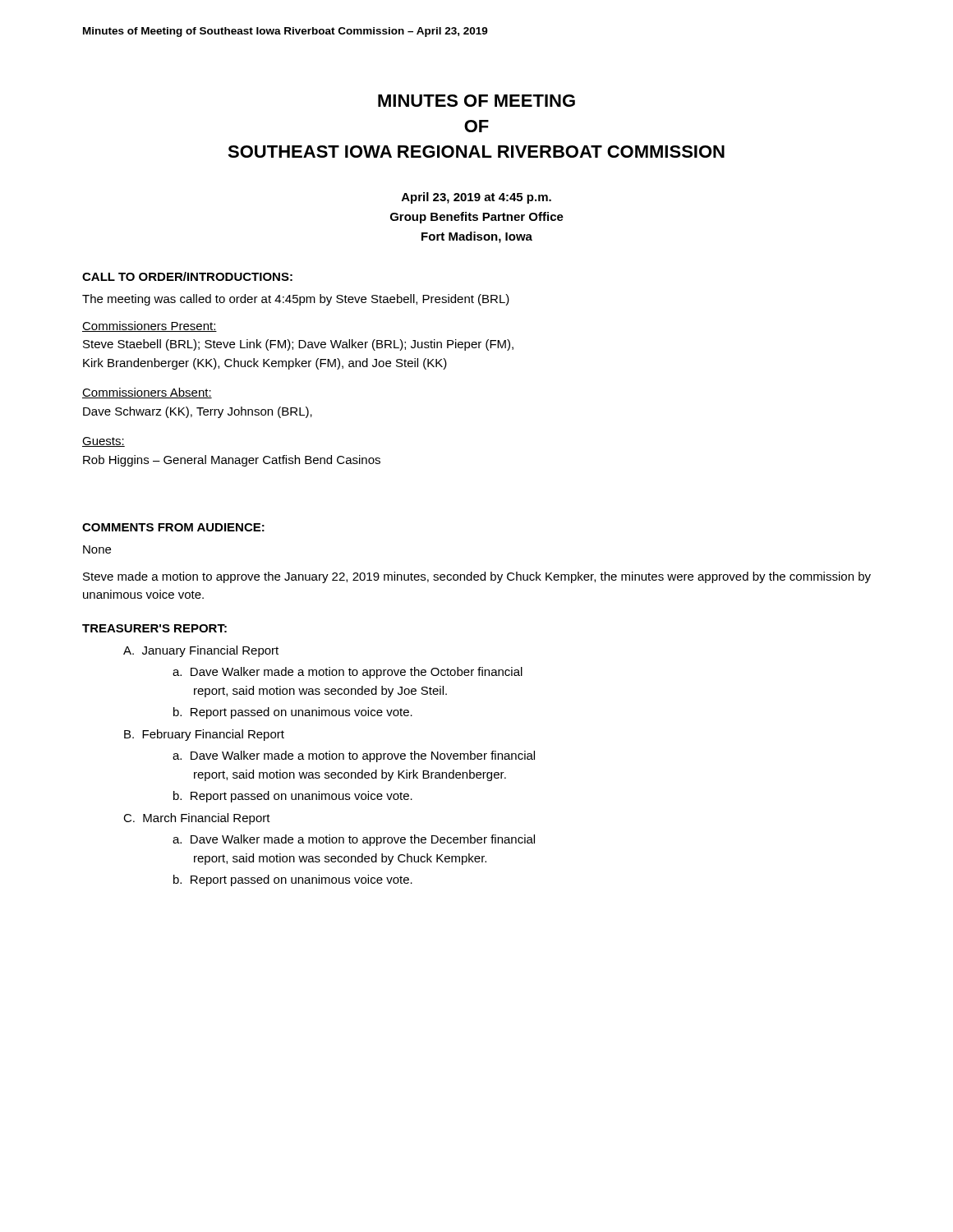The height and width of the screenshot is (1232, 953).
Task: Locate the list item that reads "A. January Financial Report"
Action: [x=201, y=650]
